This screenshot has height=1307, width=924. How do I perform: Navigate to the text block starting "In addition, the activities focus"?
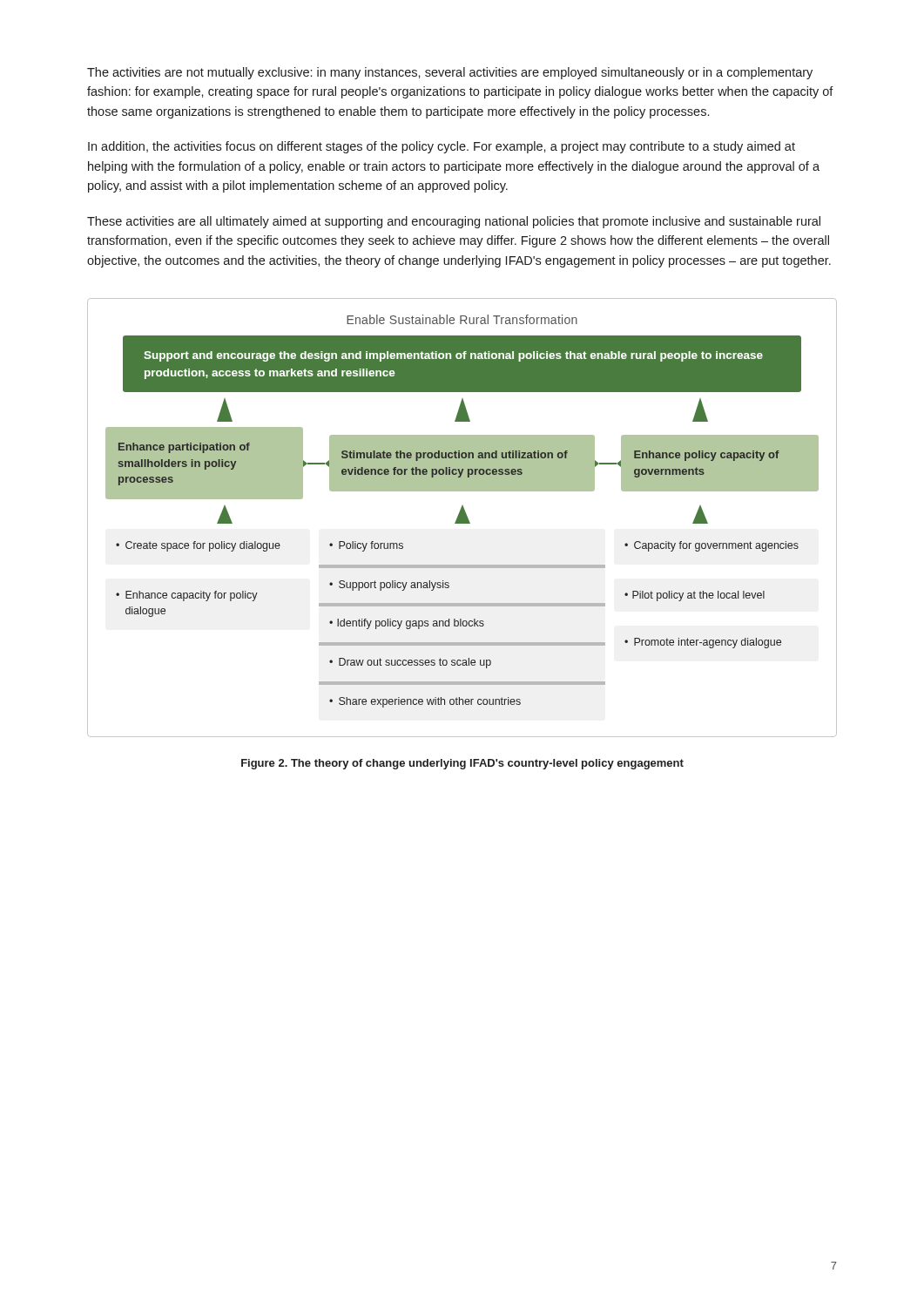coord(453,166)
